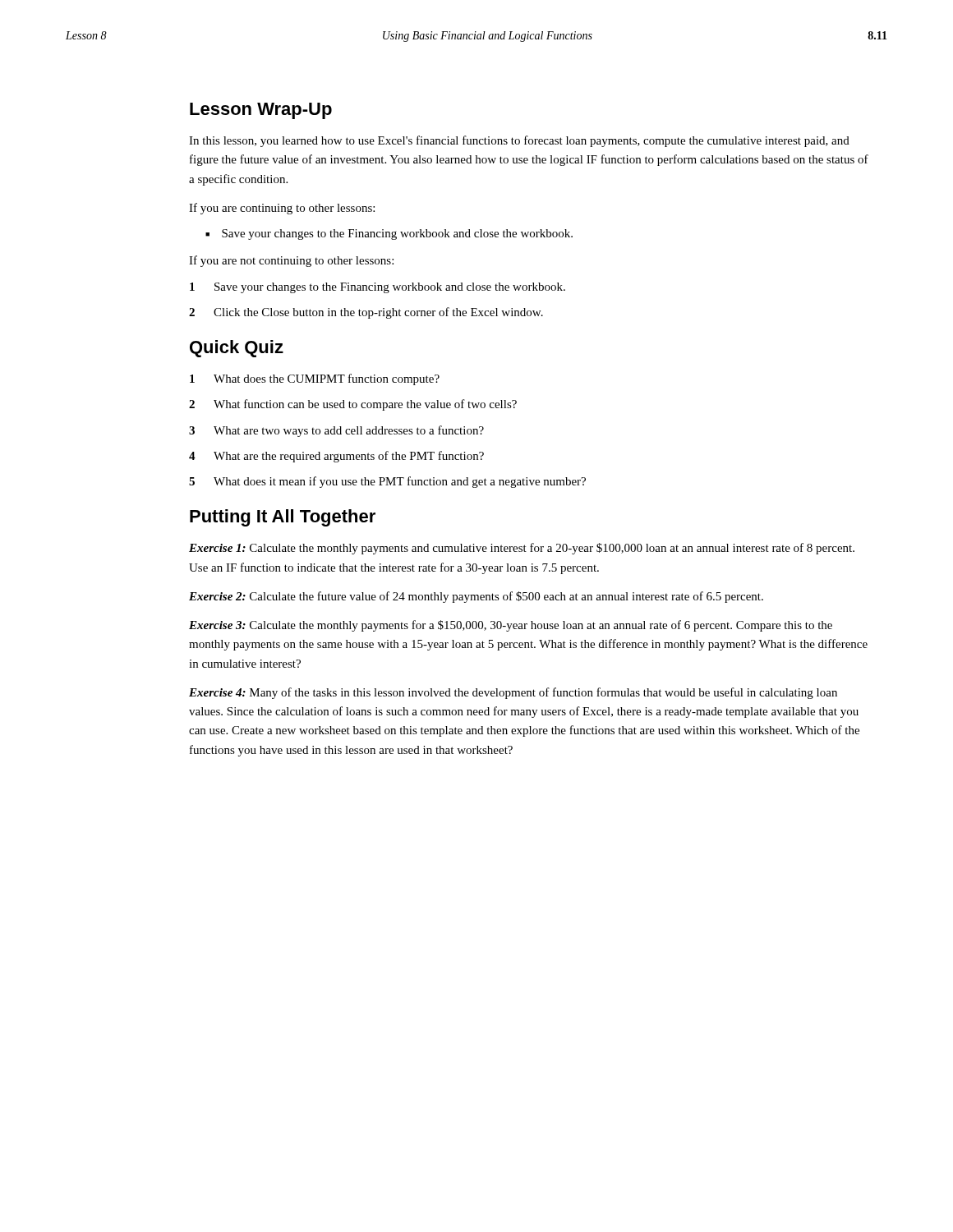Select the block starting "2 What function can"
The width and height of the screenshot is (953, 1232).
click(353, 405)
